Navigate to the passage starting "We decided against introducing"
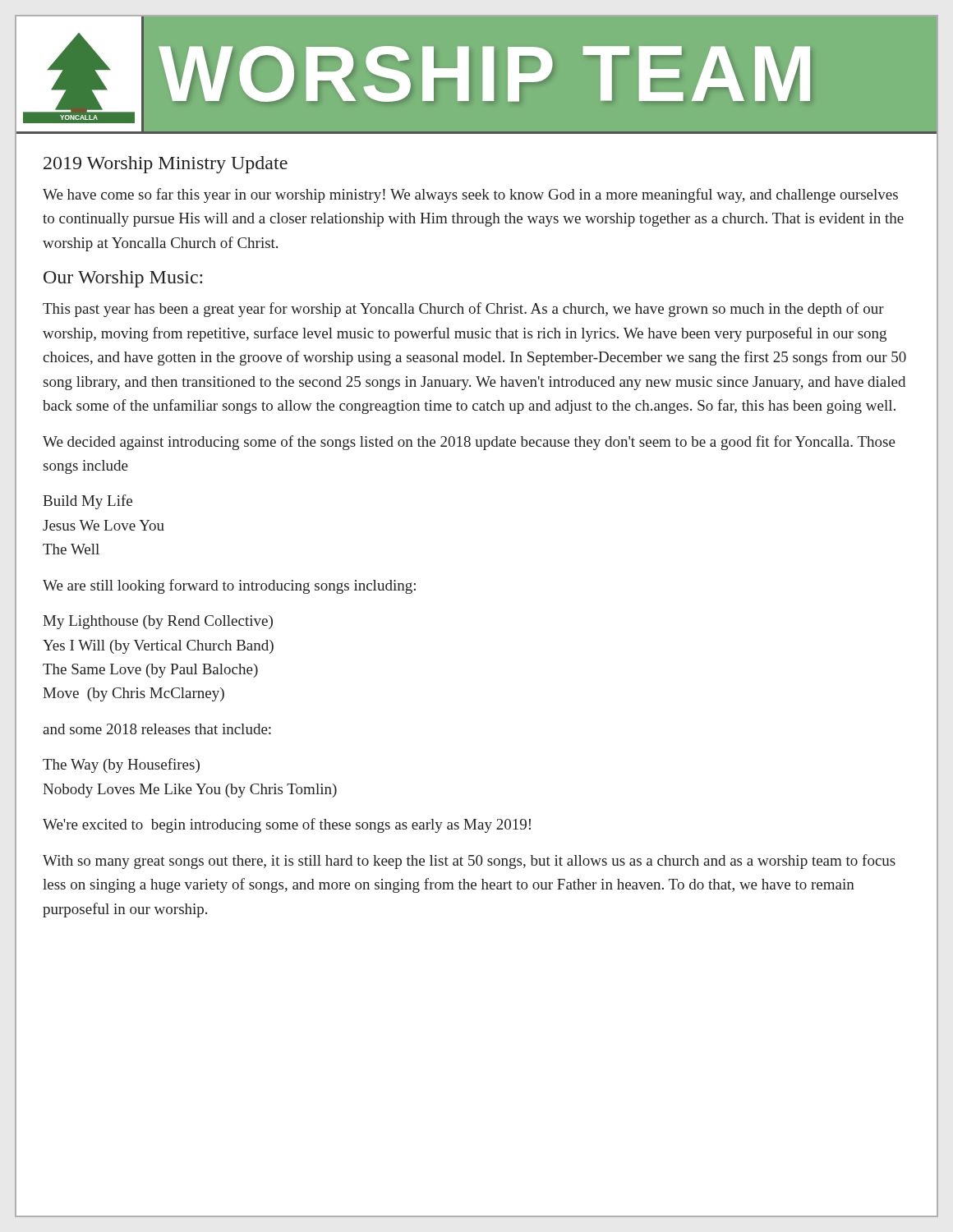This screenshot has width=953, height=1232. [476, 453]
